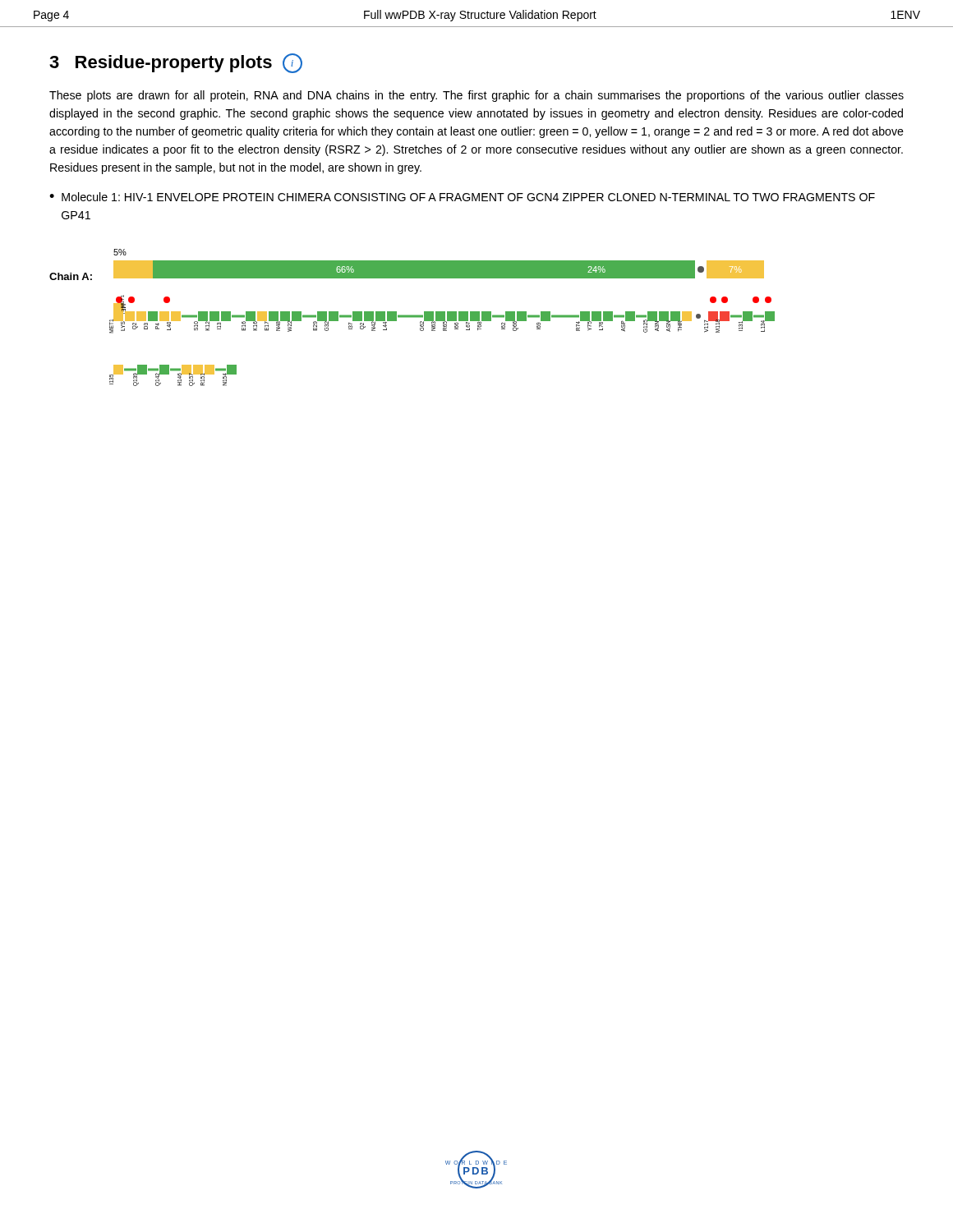The height and width of the screenshot is (1232, 953).
Task: Find the section header
Action: click(x=176, y=63)
